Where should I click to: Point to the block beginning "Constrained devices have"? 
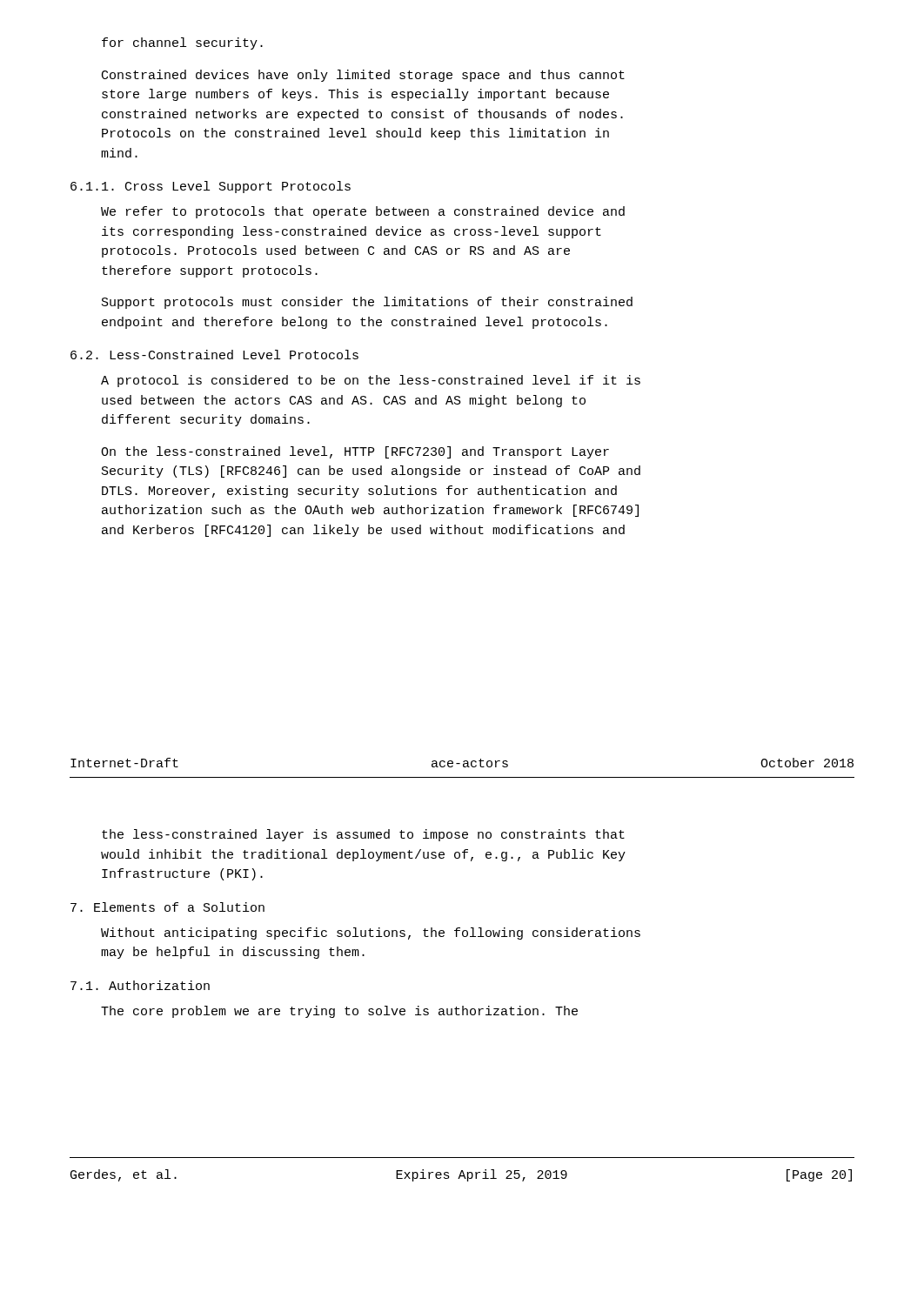[363, 115]
